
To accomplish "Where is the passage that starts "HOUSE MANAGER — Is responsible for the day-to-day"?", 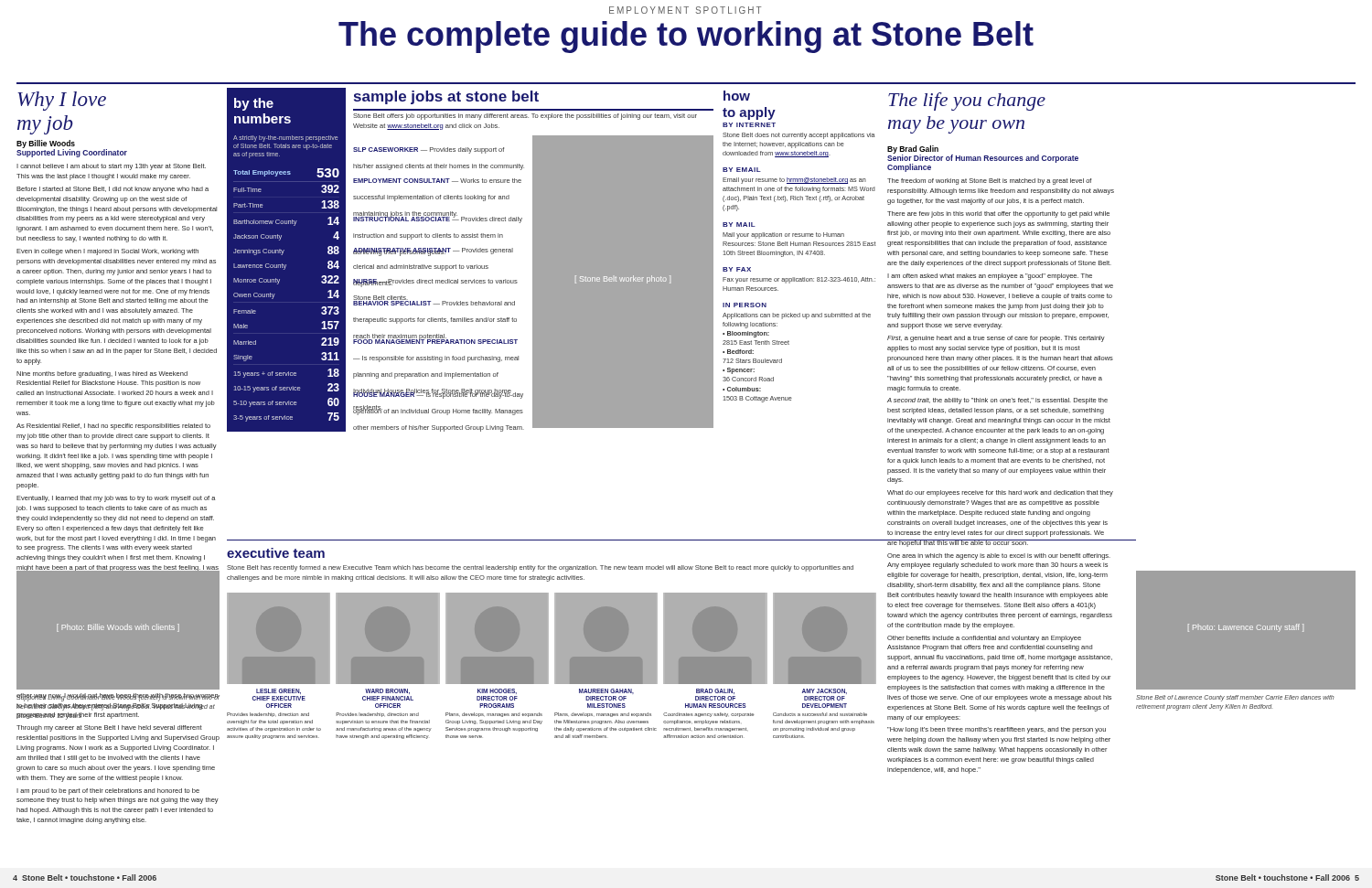I will click(439, 411).
